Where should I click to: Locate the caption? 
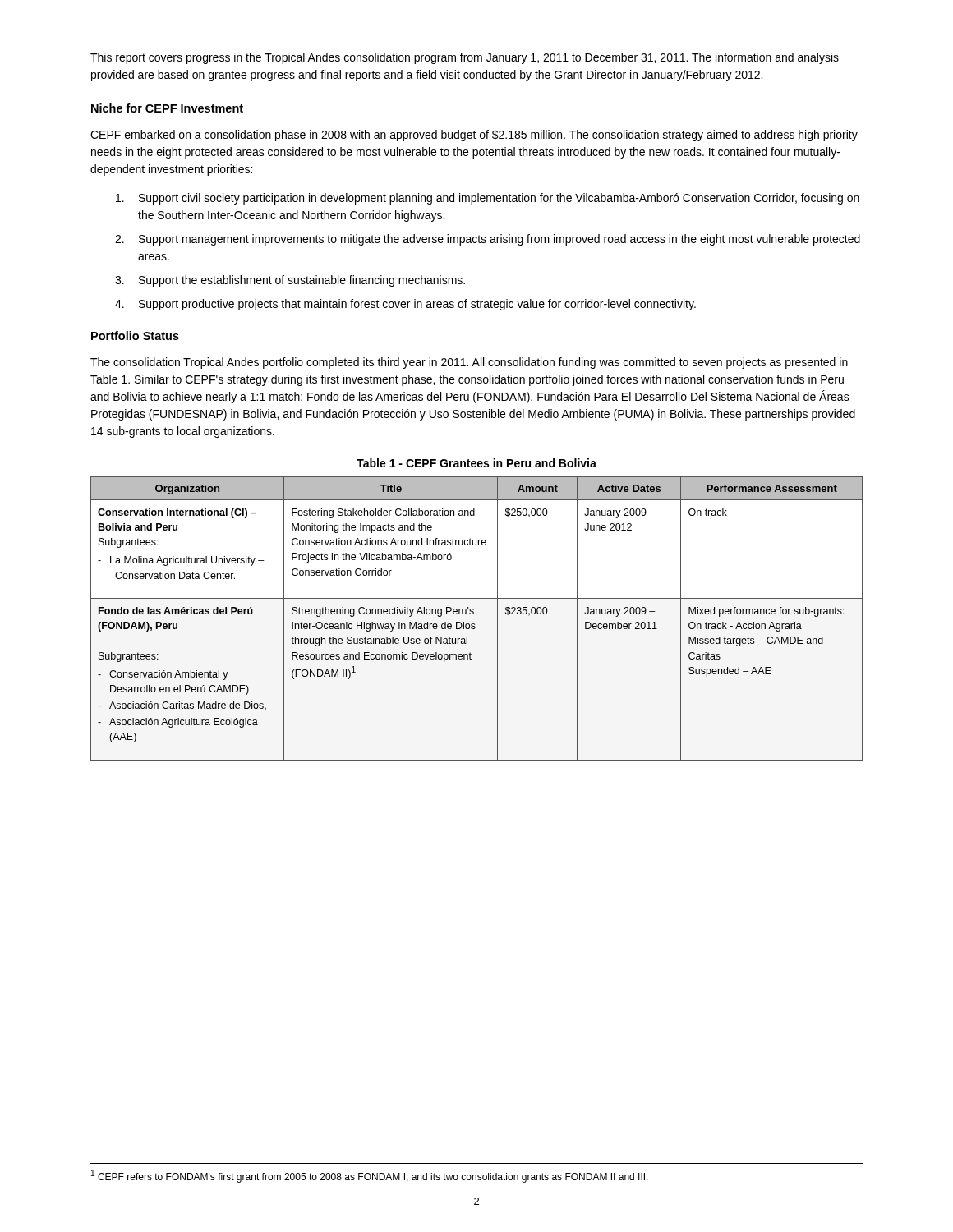(x=476, y=463)
